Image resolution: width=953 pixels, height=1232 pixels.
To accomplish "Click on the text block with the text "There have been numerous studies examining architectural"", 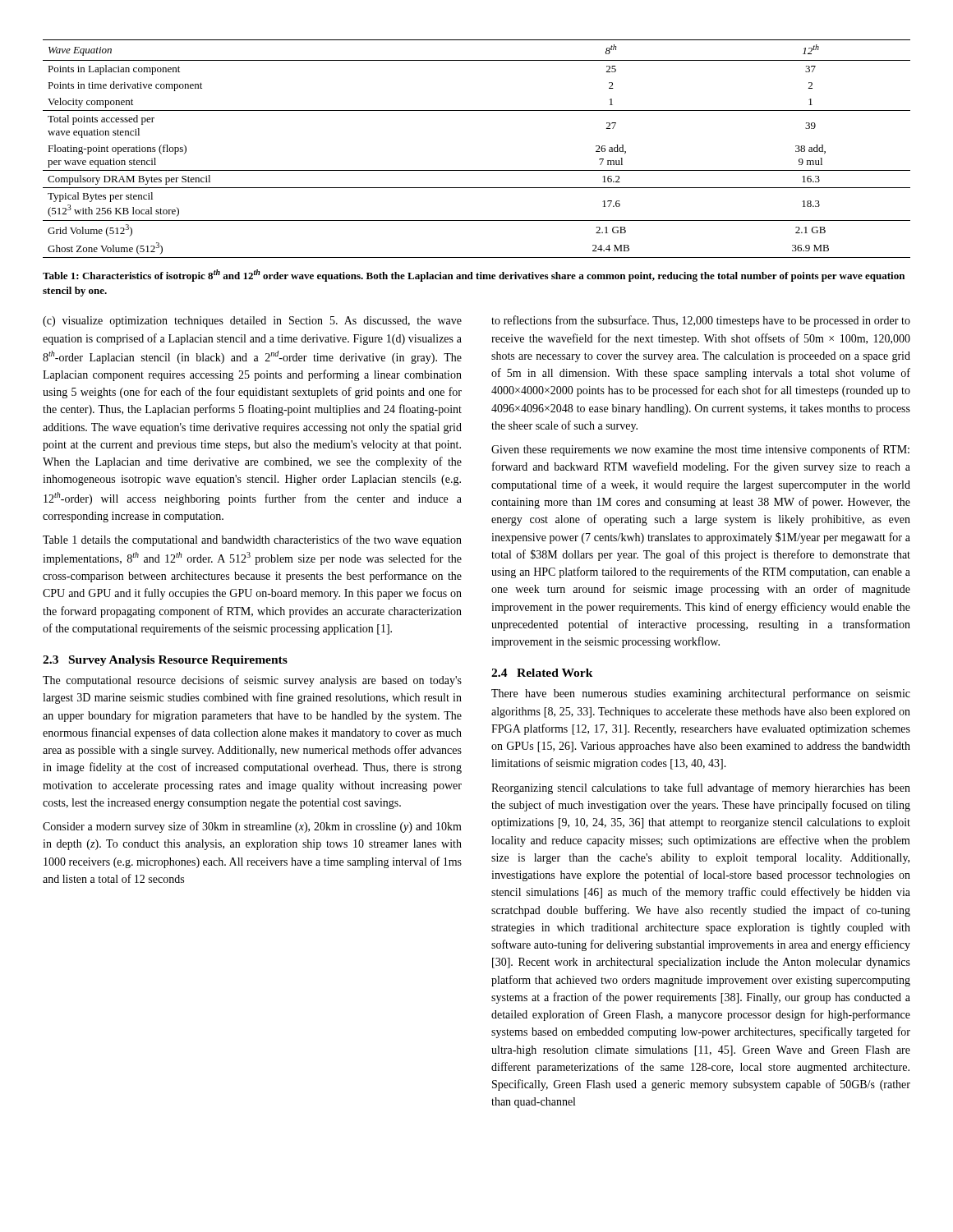I will (x=701, y=729).
